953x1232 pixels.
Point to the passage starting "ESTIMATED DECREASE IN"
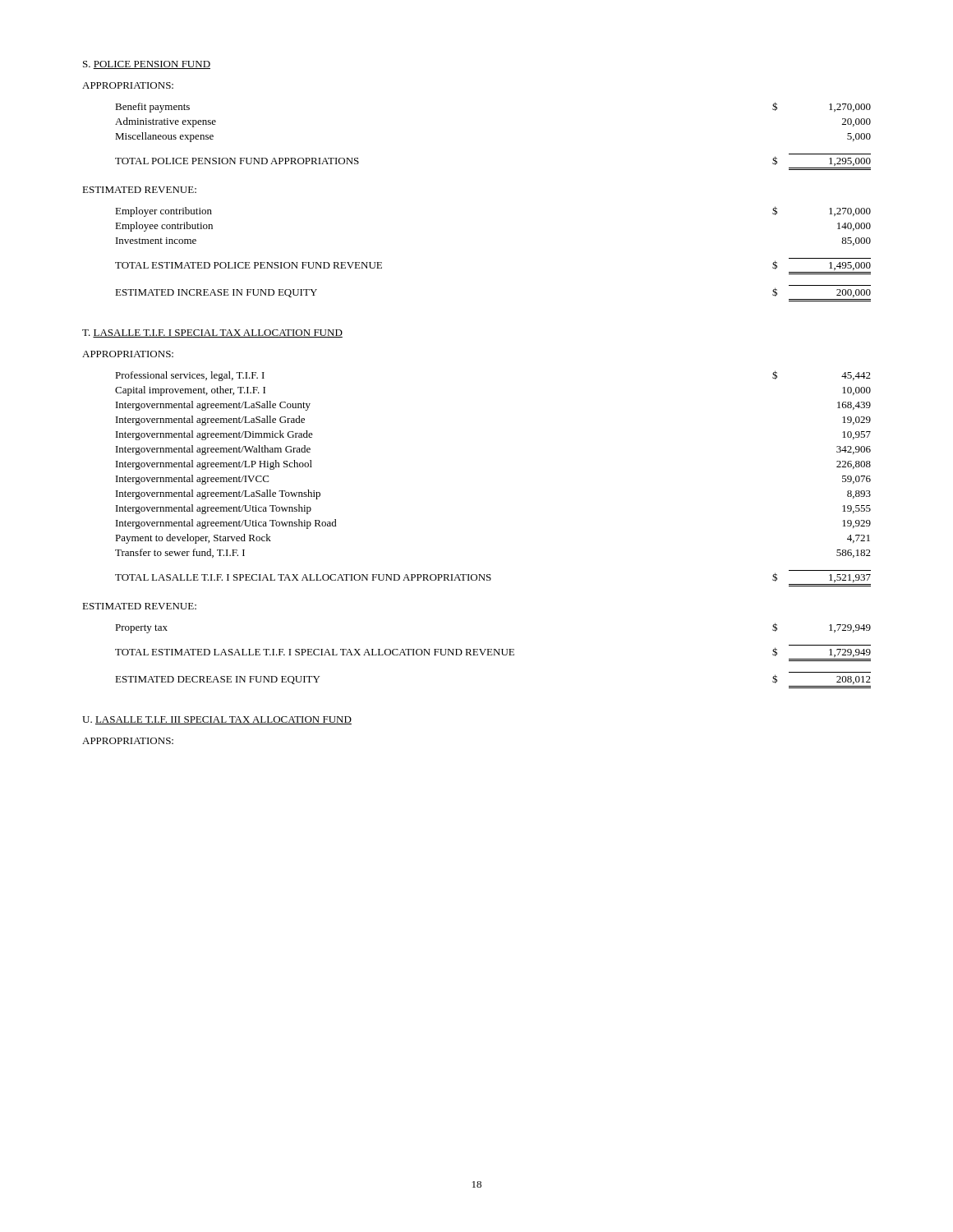[214, 679]
